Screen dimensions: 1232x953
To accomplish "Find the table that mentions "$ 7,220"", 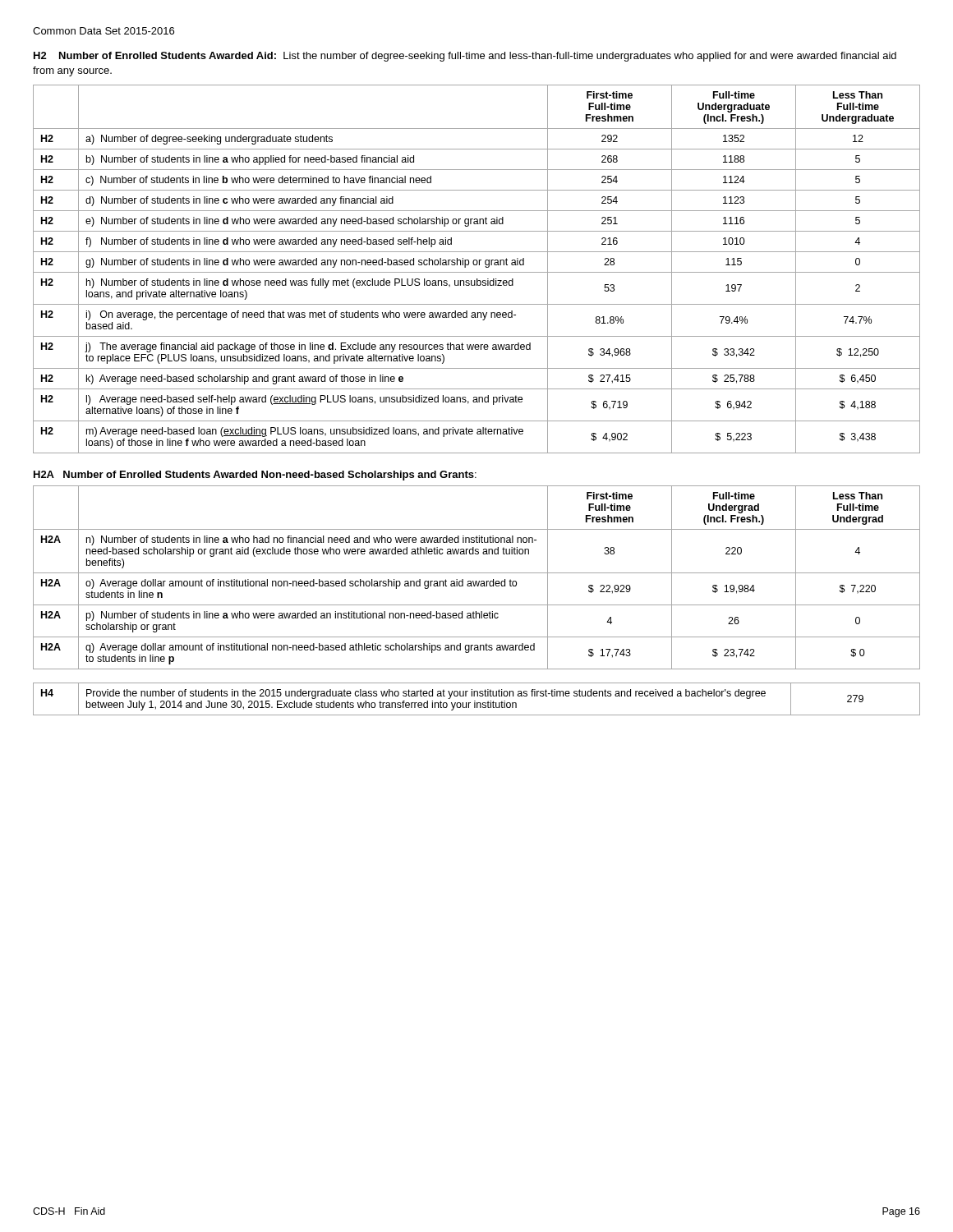I will click(476, 578).
